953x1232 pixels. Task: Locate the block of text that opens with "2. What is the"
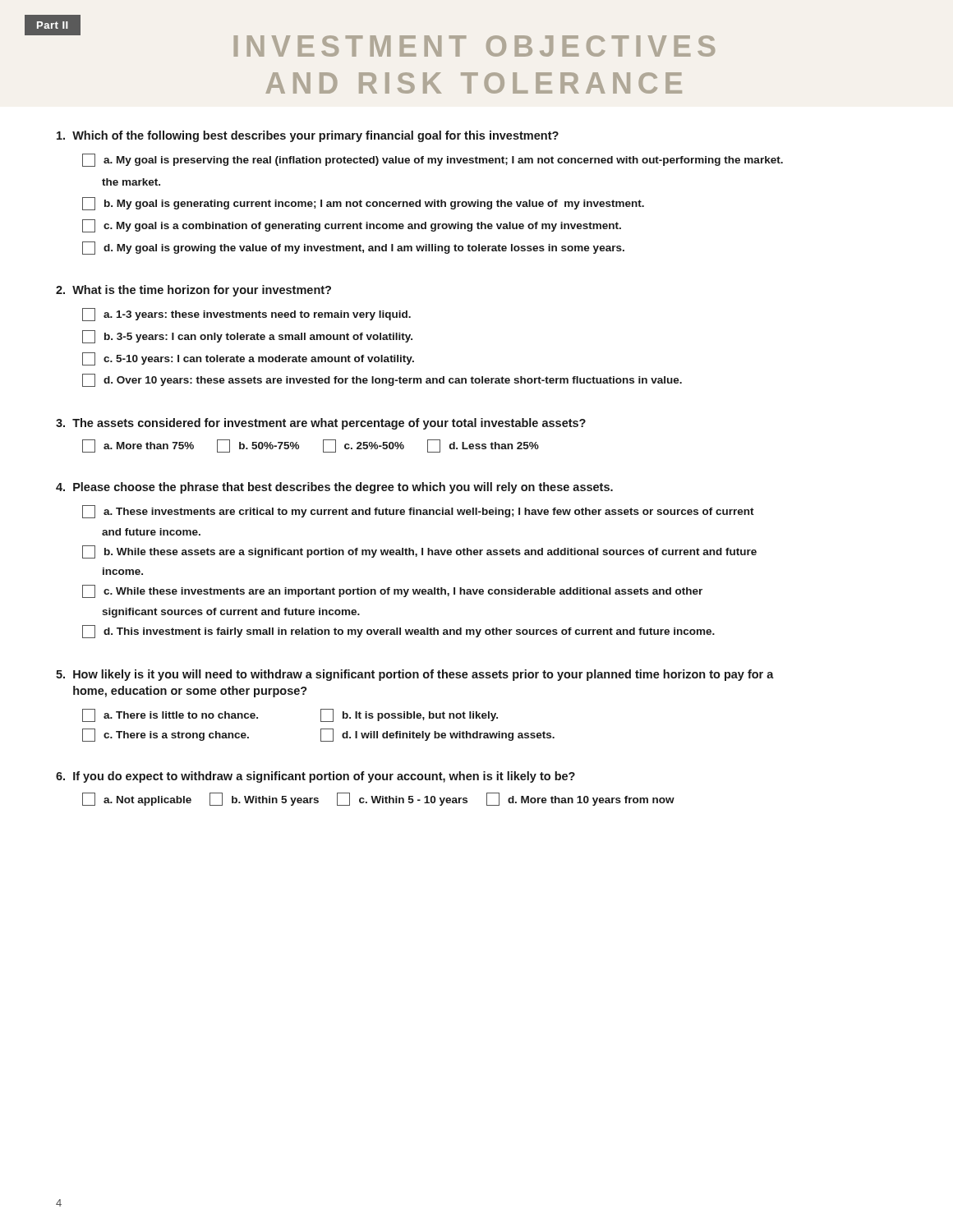click(x=193, y=291)
